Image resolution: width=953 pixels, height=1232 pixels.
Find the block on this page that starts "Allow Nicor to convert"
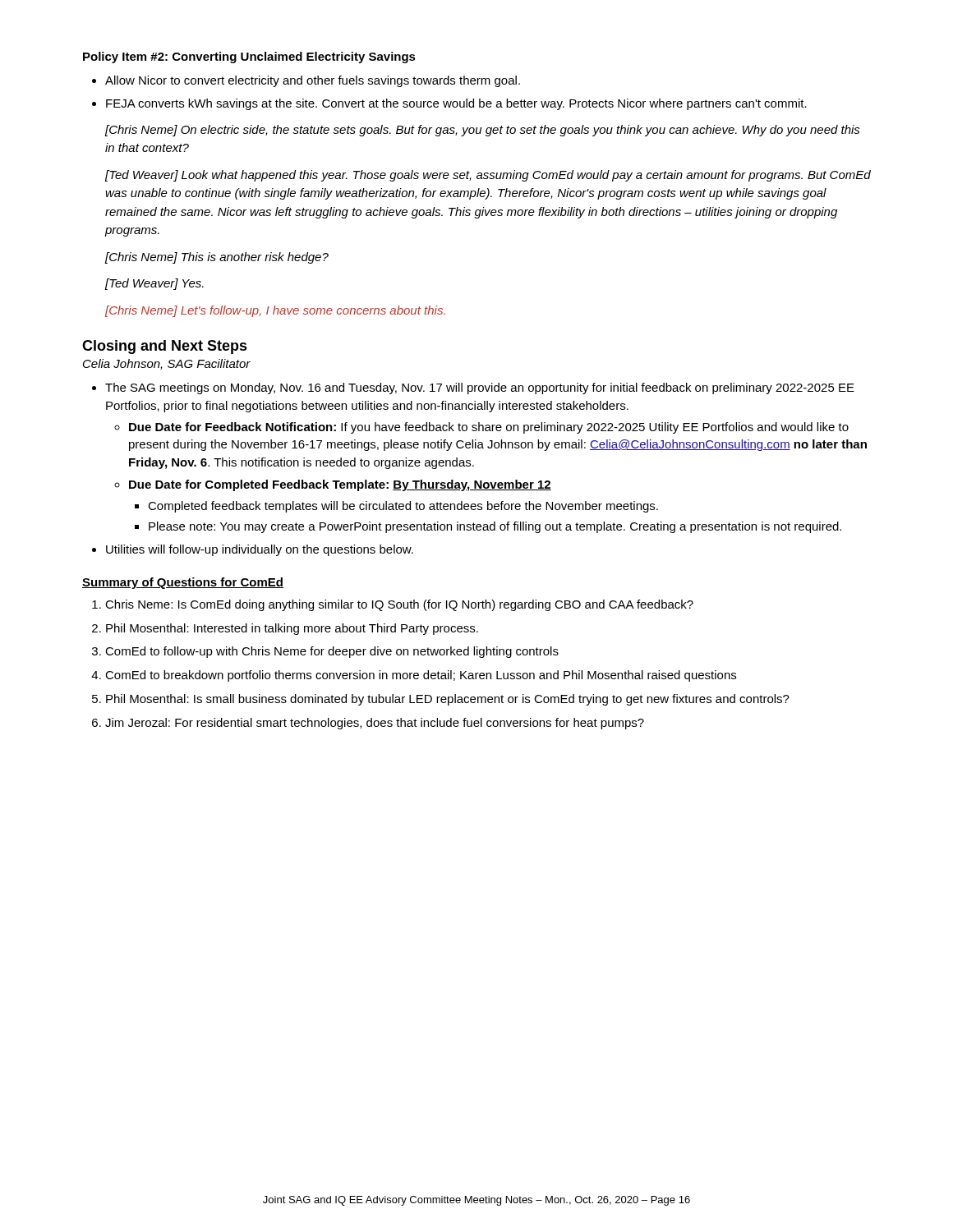[476, 92]
